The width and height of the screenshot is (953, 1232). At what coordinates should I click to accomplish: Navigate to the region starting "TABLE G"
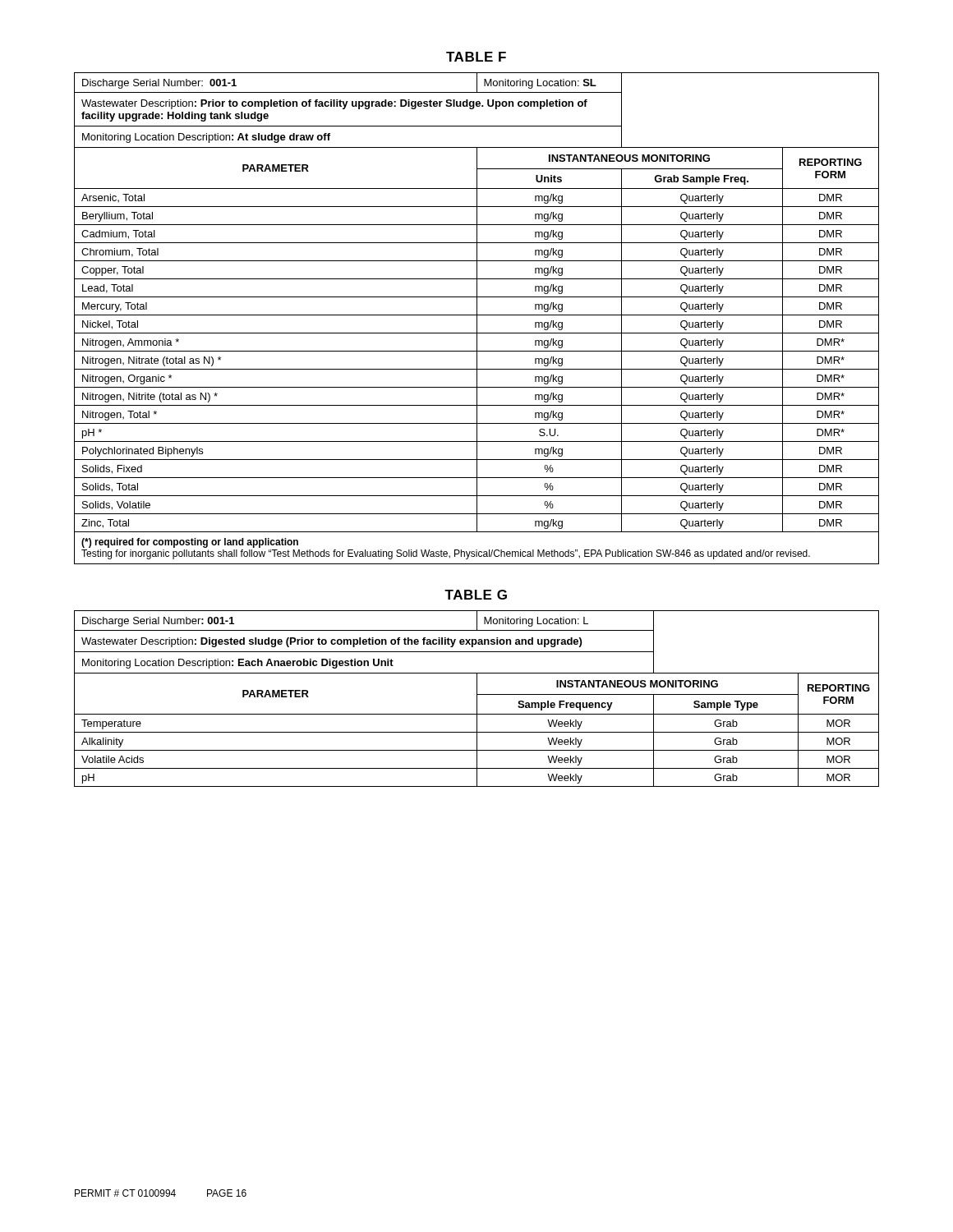[x=476, y=595]
